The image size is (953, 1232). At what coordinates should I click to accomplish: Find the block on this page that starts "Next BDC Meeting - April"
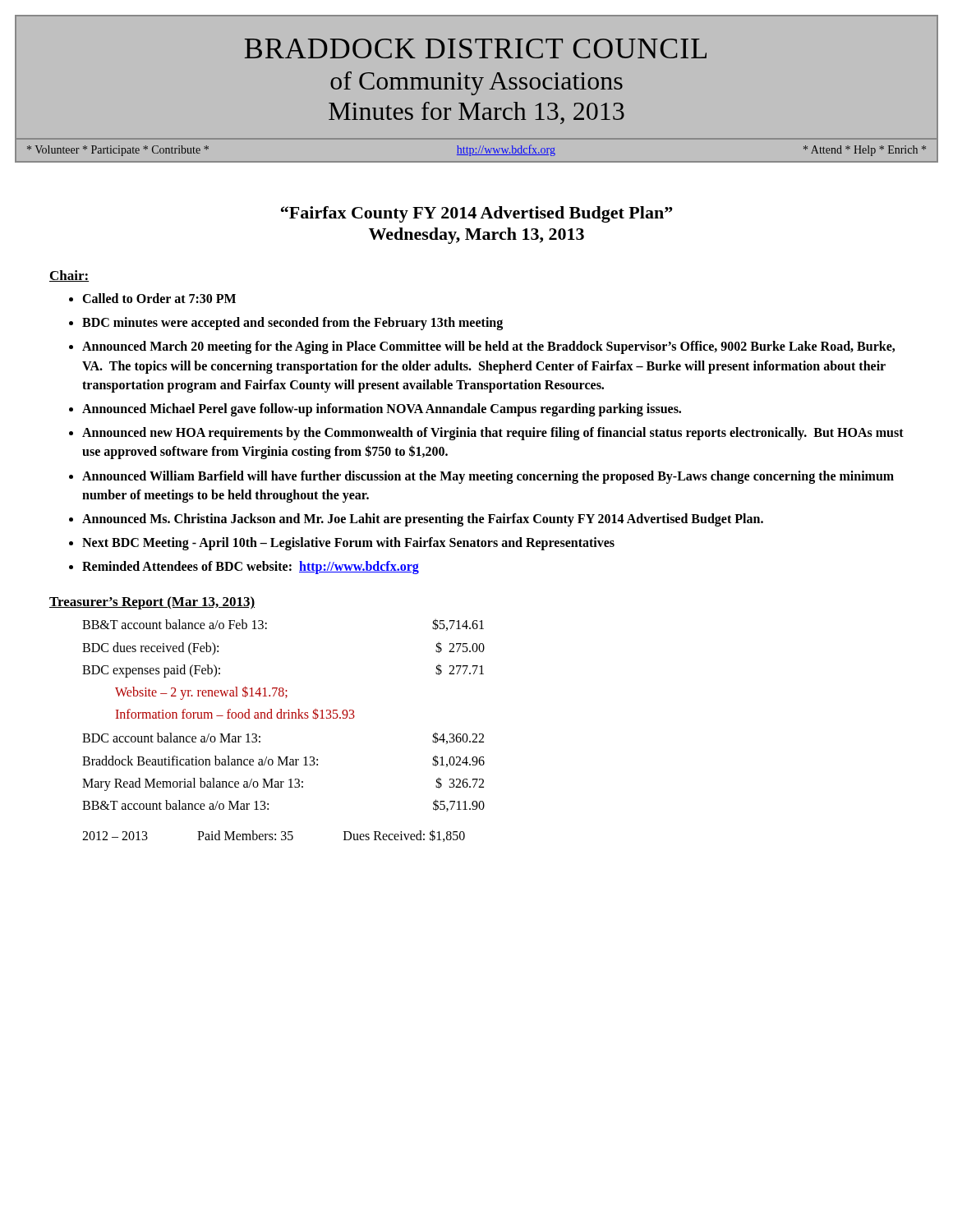click(348, 543)
